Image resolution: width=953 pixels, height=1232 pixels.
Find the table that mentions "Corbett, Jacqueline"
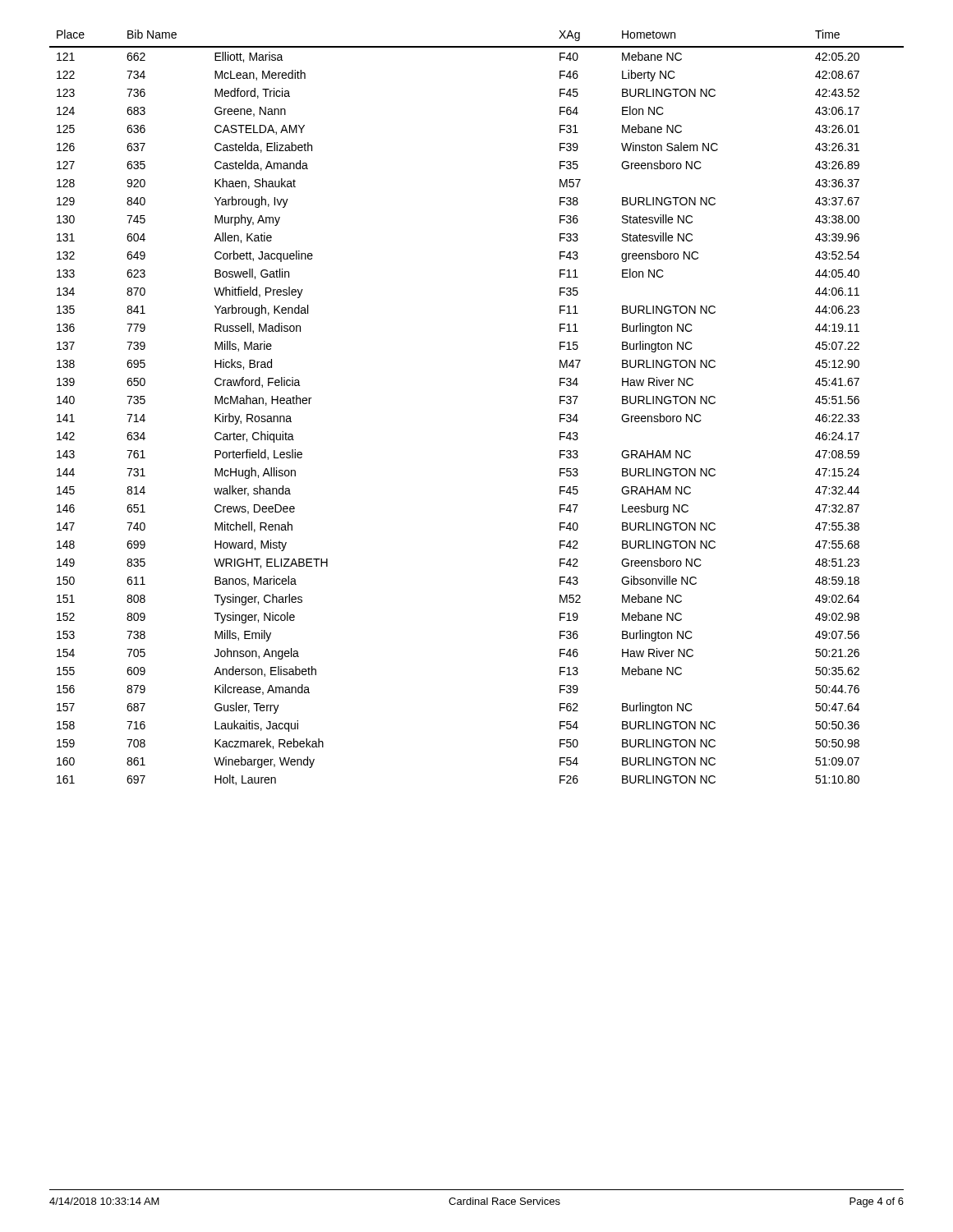(x=476, y=407)
